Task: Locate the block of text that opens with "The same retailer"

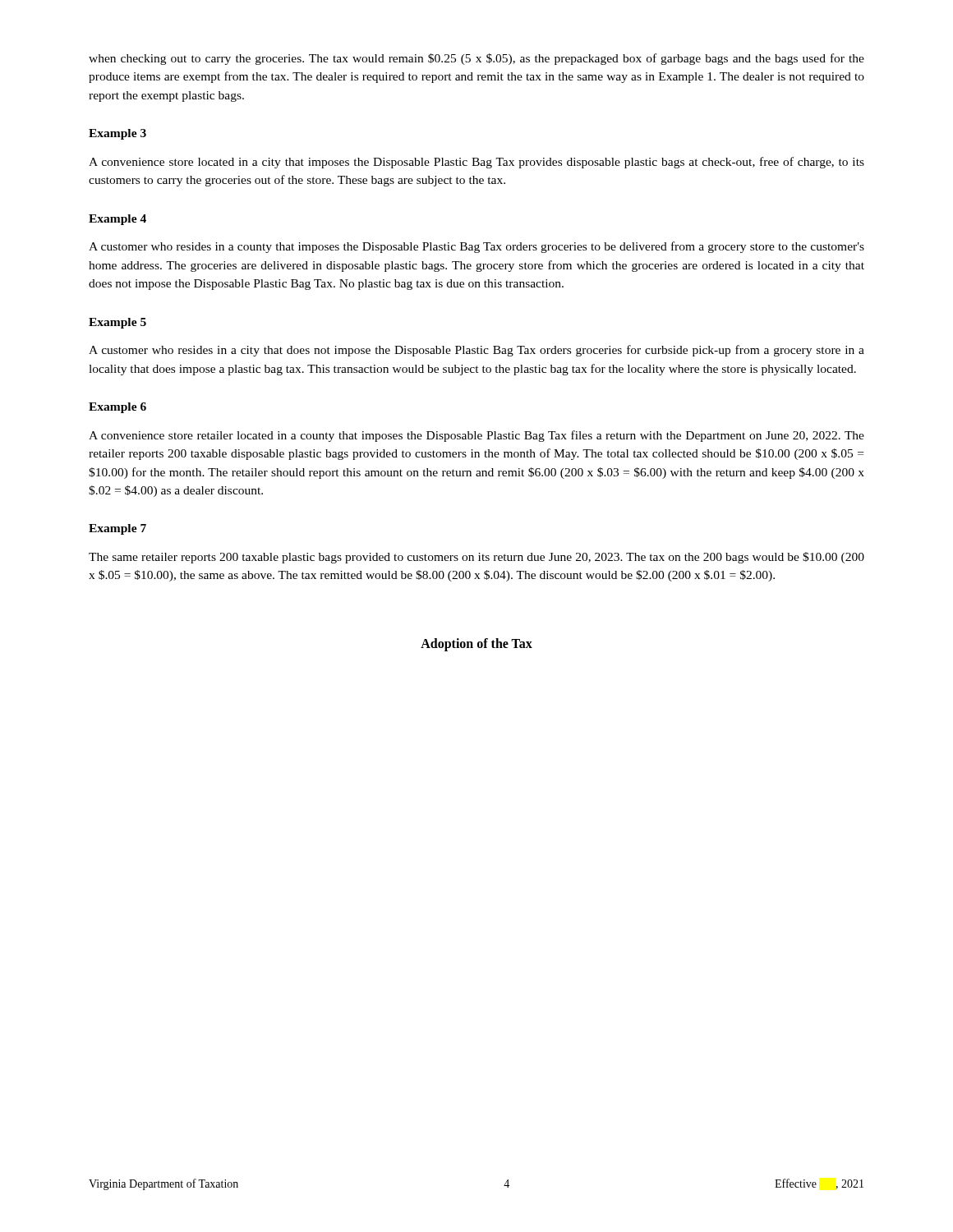Action: (476, 566)
